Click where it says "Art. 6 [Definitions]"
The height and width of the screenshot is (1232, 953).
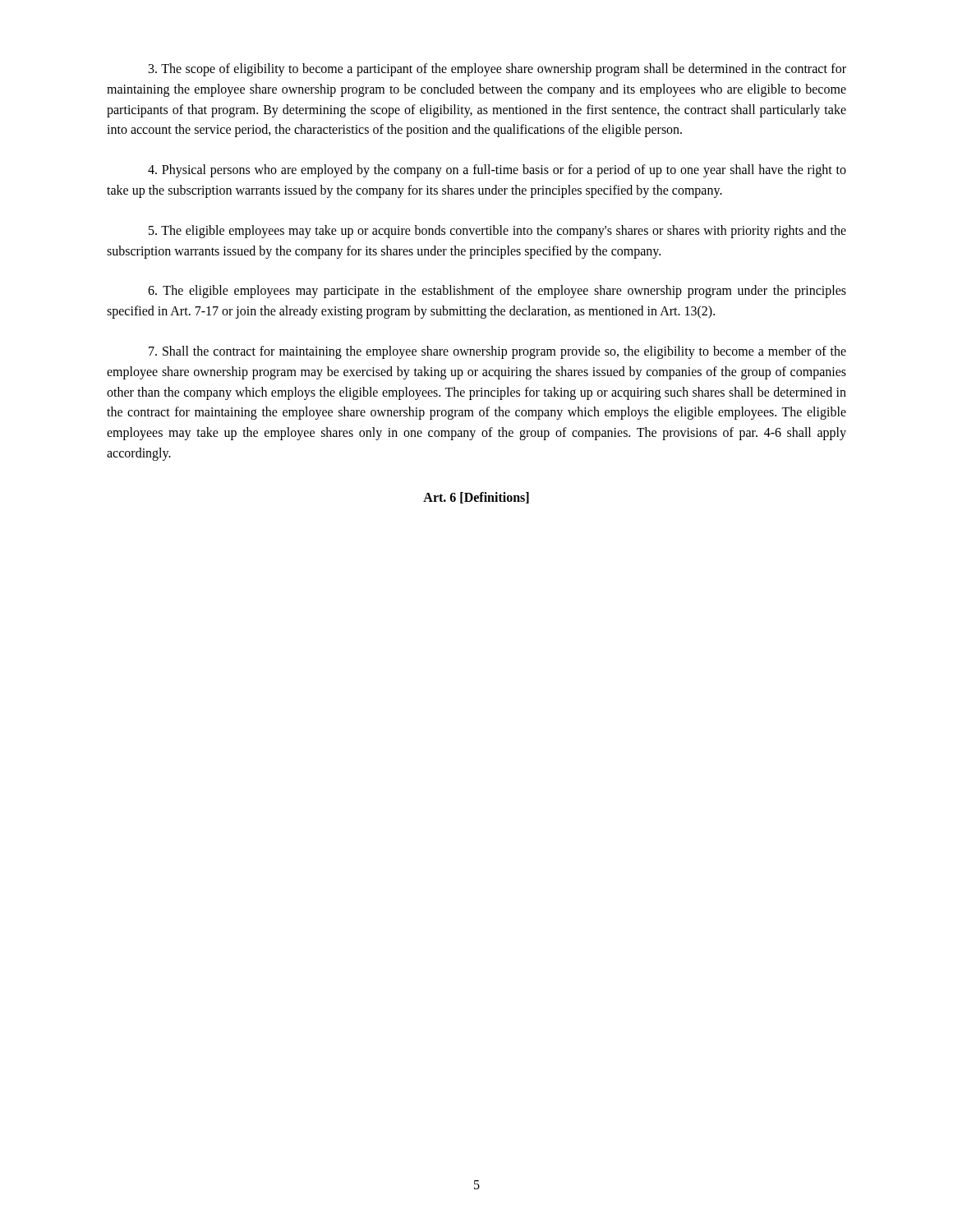click(x=476, y=497)
